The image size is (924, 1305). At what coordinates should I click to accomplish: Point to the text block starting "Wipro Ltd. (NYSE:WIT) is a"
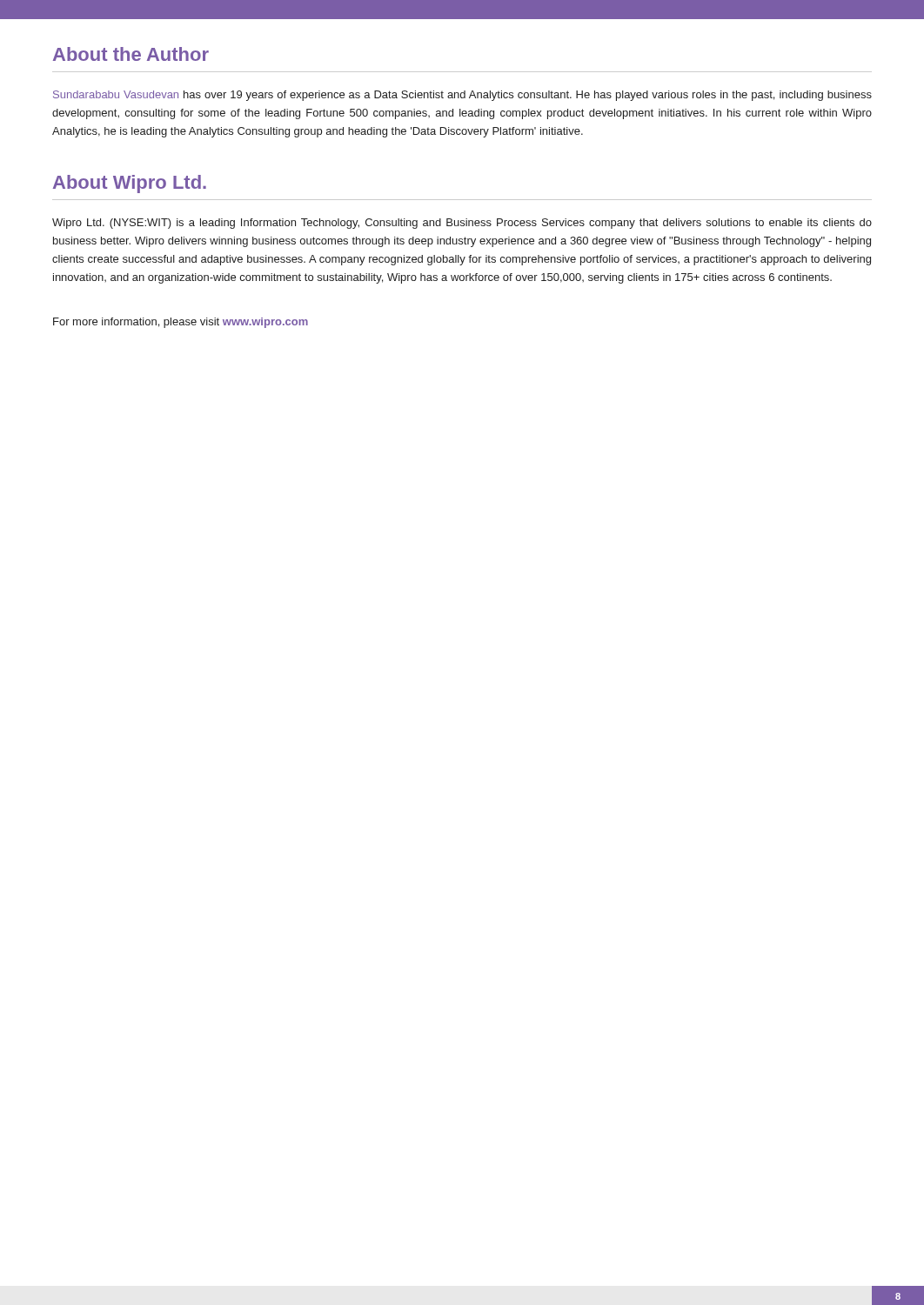(462, 251)
